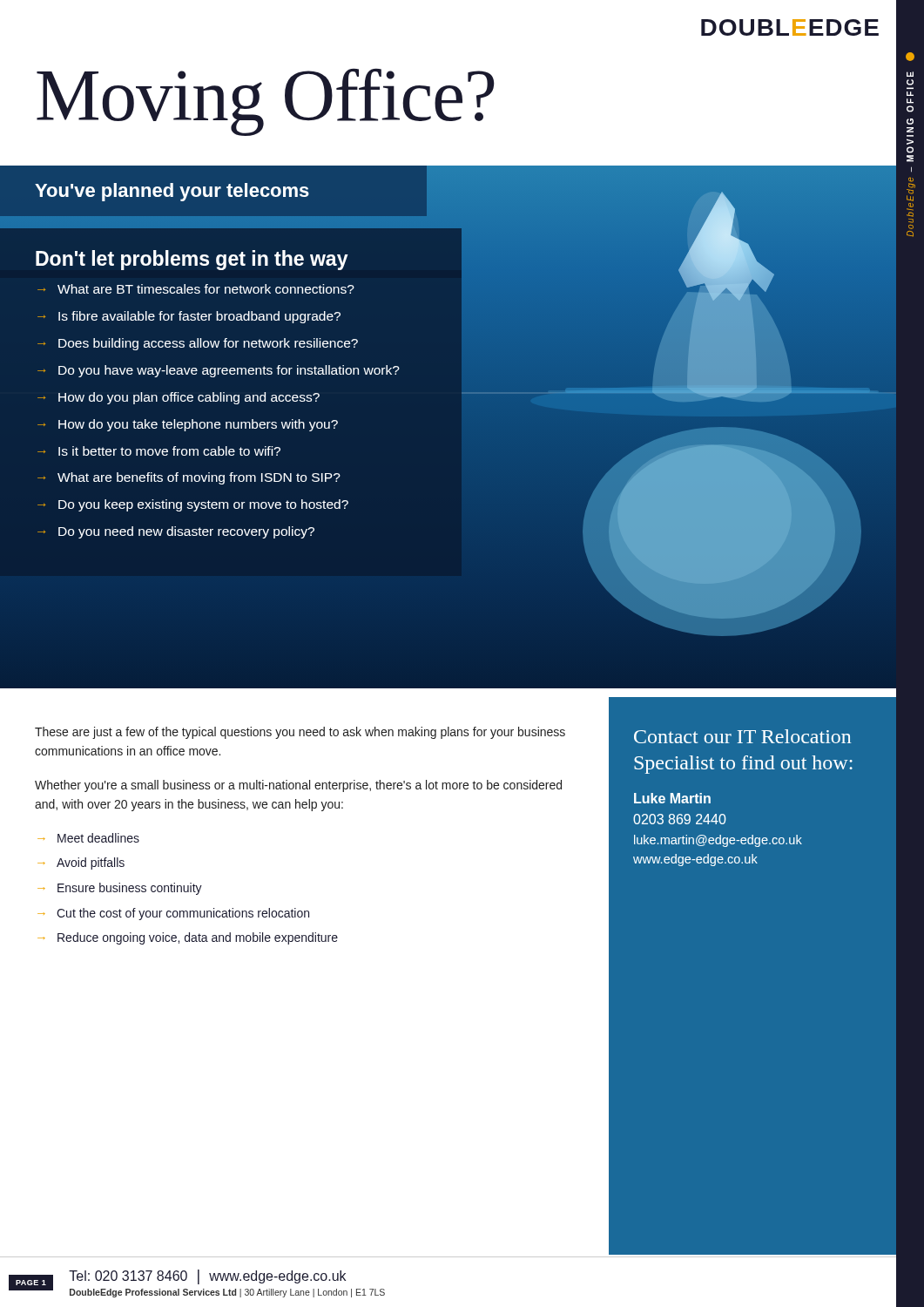924x1307 pixels.
Task: Find the photo
Action: (x=687, y=427)
